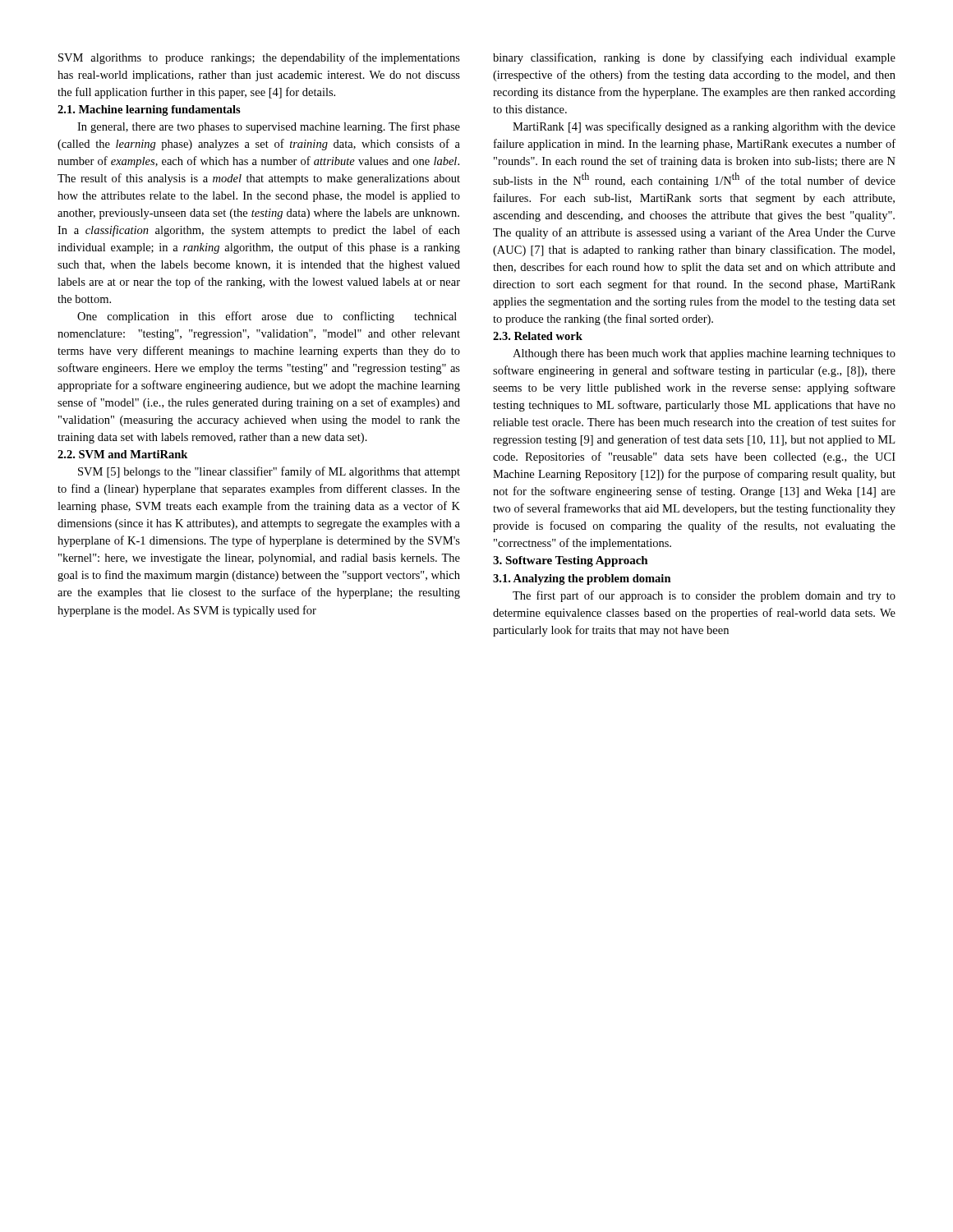
Task: Click on the section header containing "3. Software Testing Approach"
Action: [x=571, y=561]
